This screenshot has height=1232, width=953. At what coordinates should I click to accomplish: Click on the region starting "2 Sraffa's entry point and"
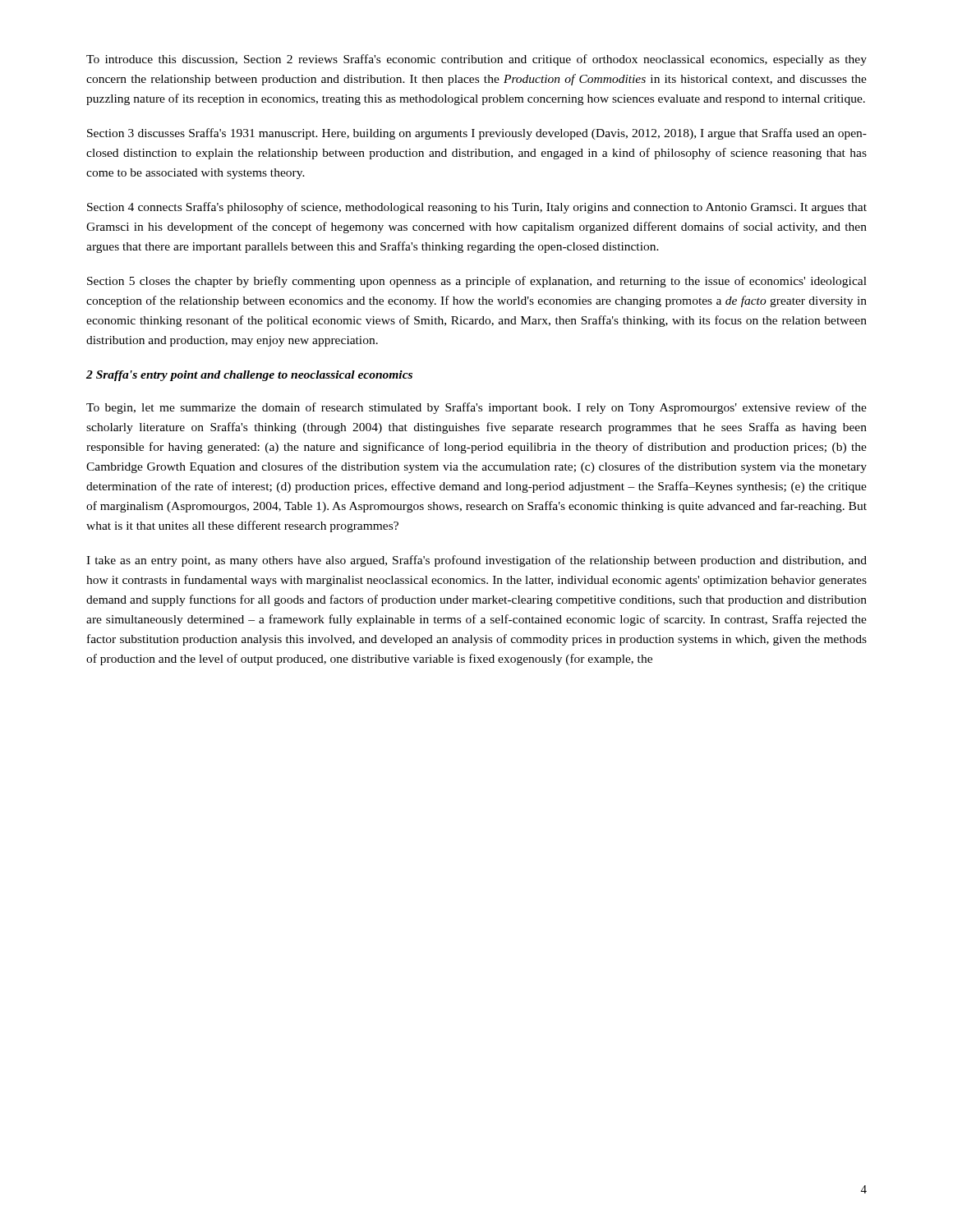[x=250, y=374]
